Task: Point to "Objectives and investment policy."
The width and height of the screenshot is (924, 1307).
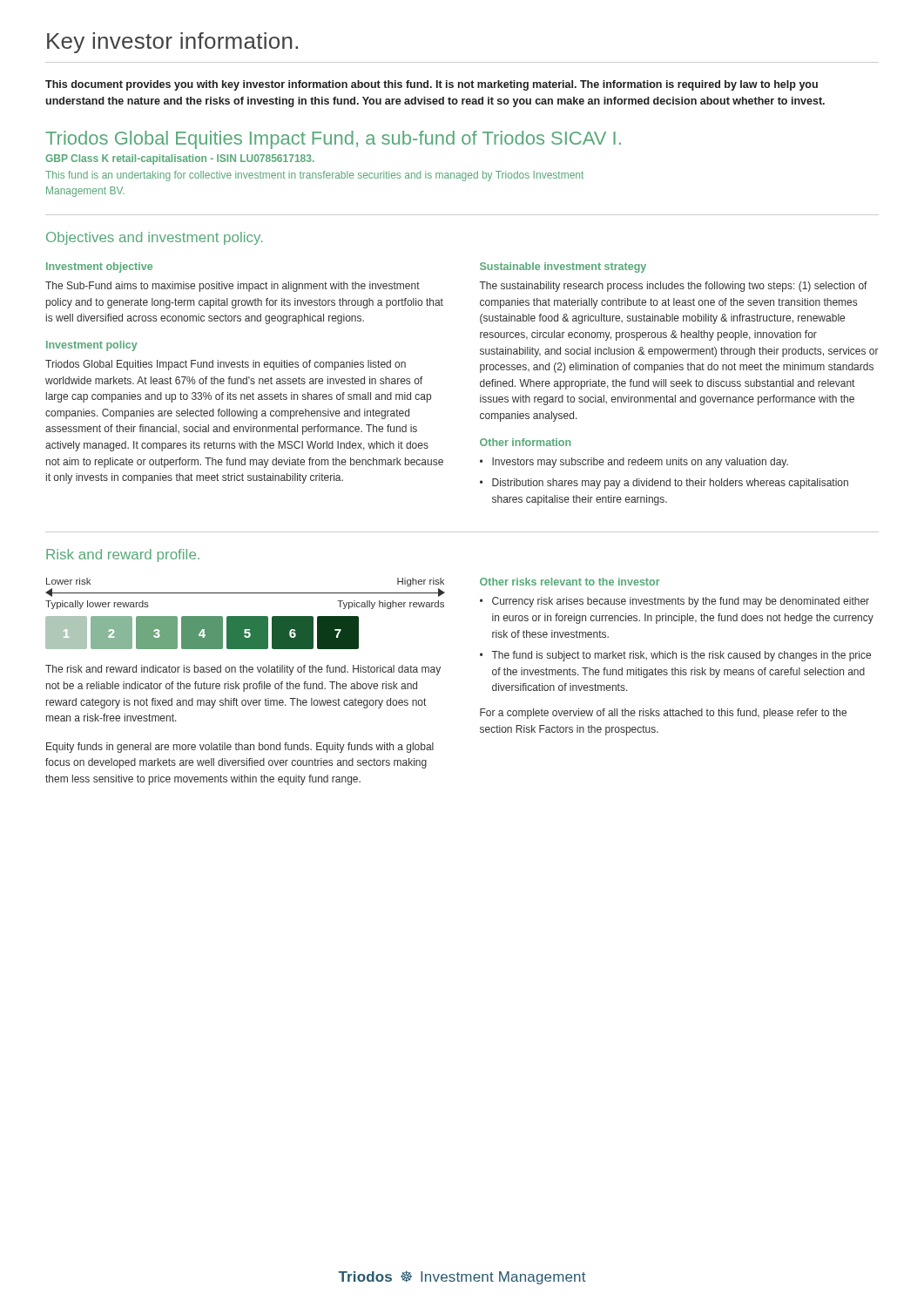Action: 155,238
